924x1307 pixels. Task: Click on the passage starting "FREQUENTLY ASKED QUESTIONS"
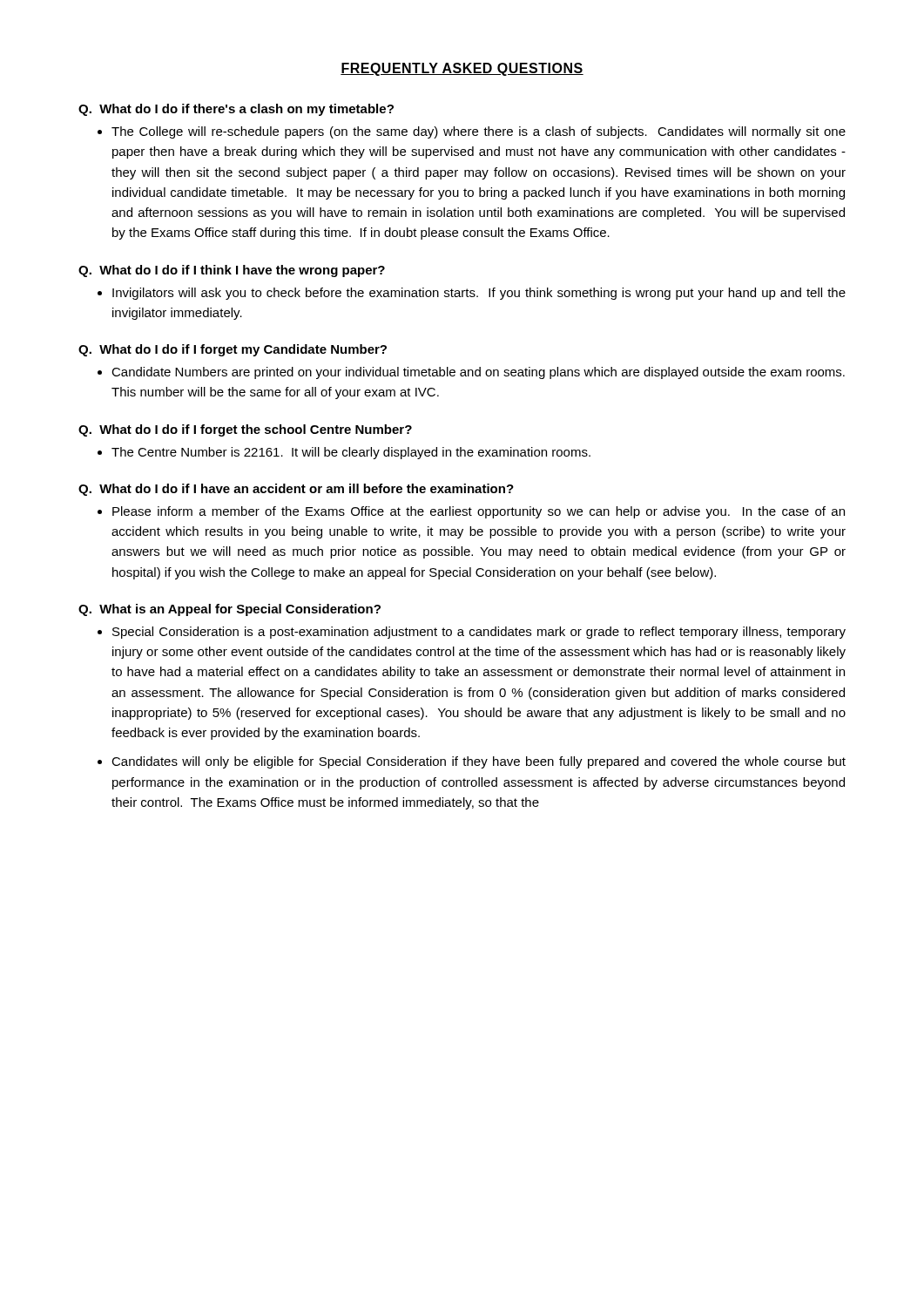(462, 68)
